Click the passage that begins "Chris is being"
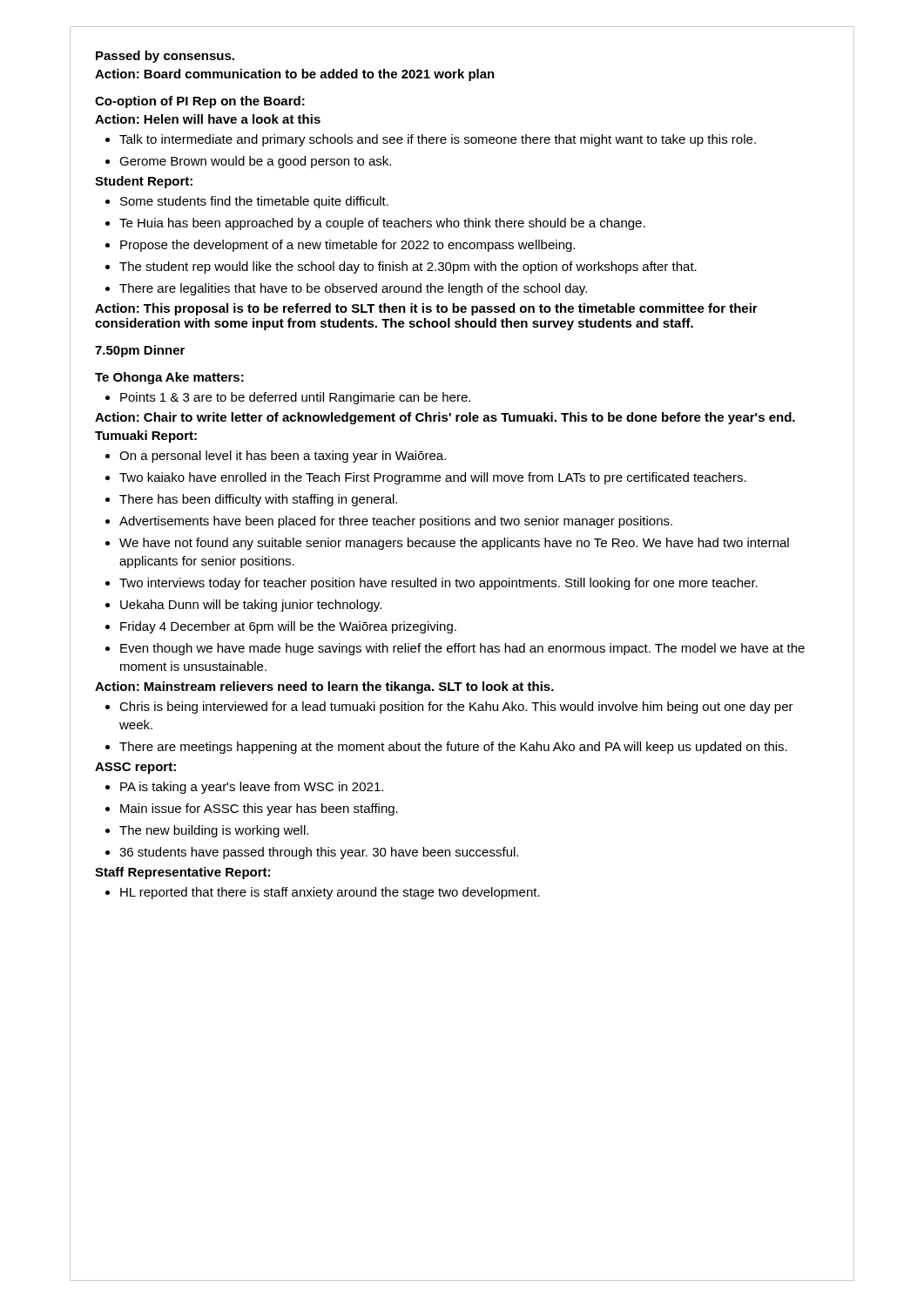The width and height of the screenshot is (924, 1307). pos(462,715)
